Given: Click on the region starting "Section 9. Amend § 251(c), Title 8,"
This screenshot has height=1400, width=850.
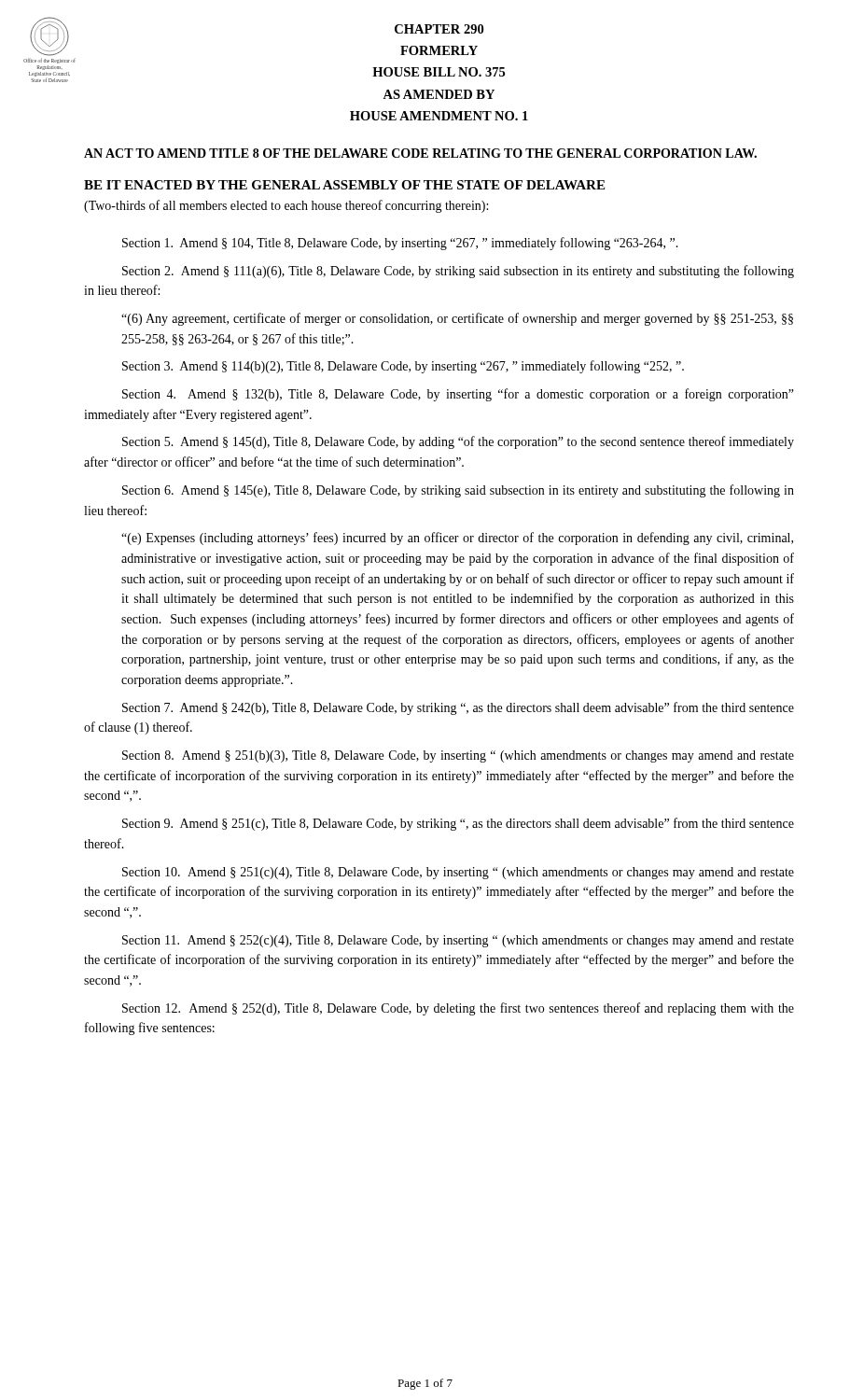Looking at the screenshot, I should (x=439, y=834).
